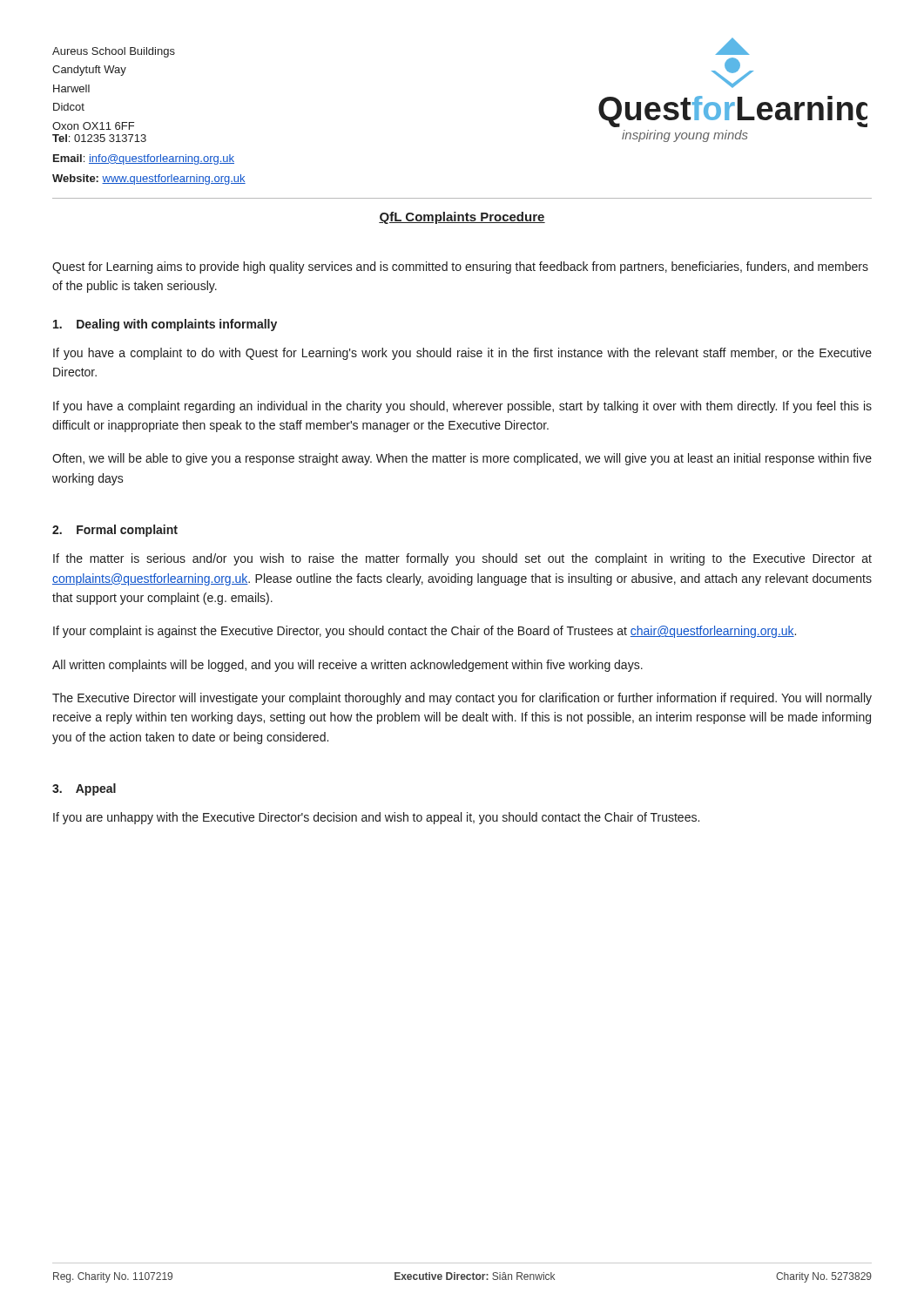
Task: Locate the block of text that opens with "If you have a complaint to do"
Action: tap(462, 362)
